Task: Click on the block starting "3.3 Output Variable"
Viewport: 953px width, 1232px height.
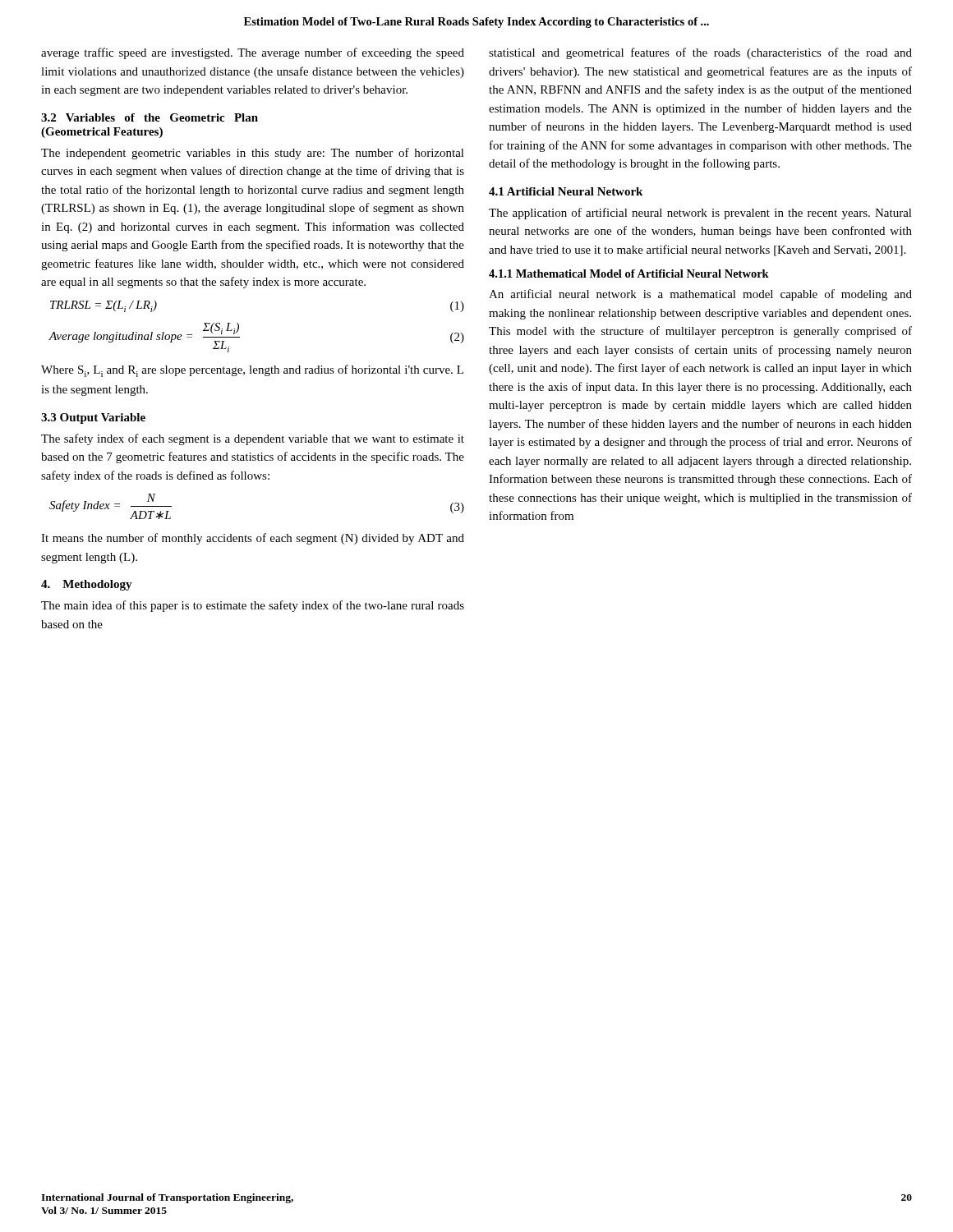Action: pyautogui.click(x=93, y=417)
